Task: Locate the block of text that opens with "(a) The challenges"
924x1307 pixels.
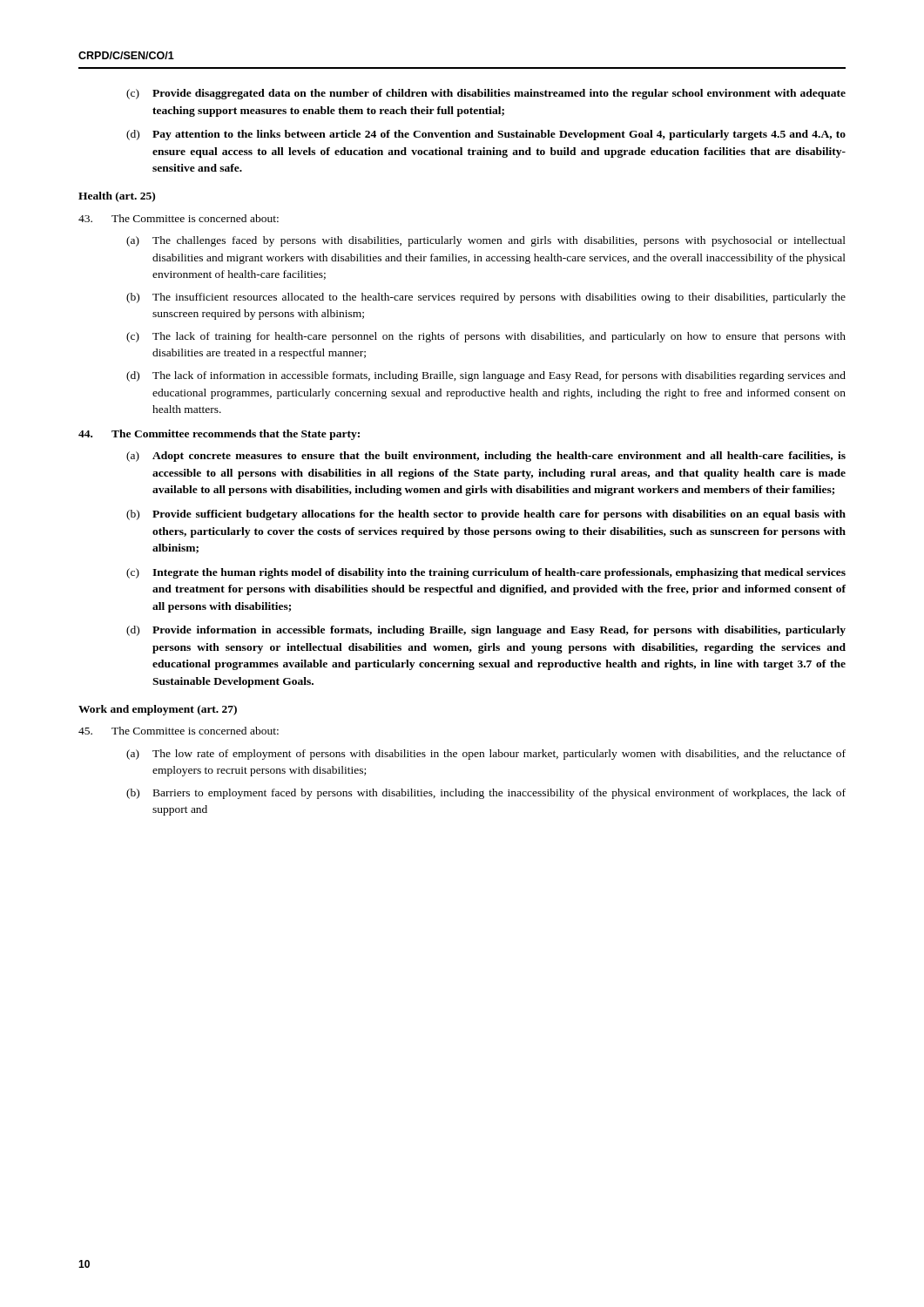Action: (486, 257)
